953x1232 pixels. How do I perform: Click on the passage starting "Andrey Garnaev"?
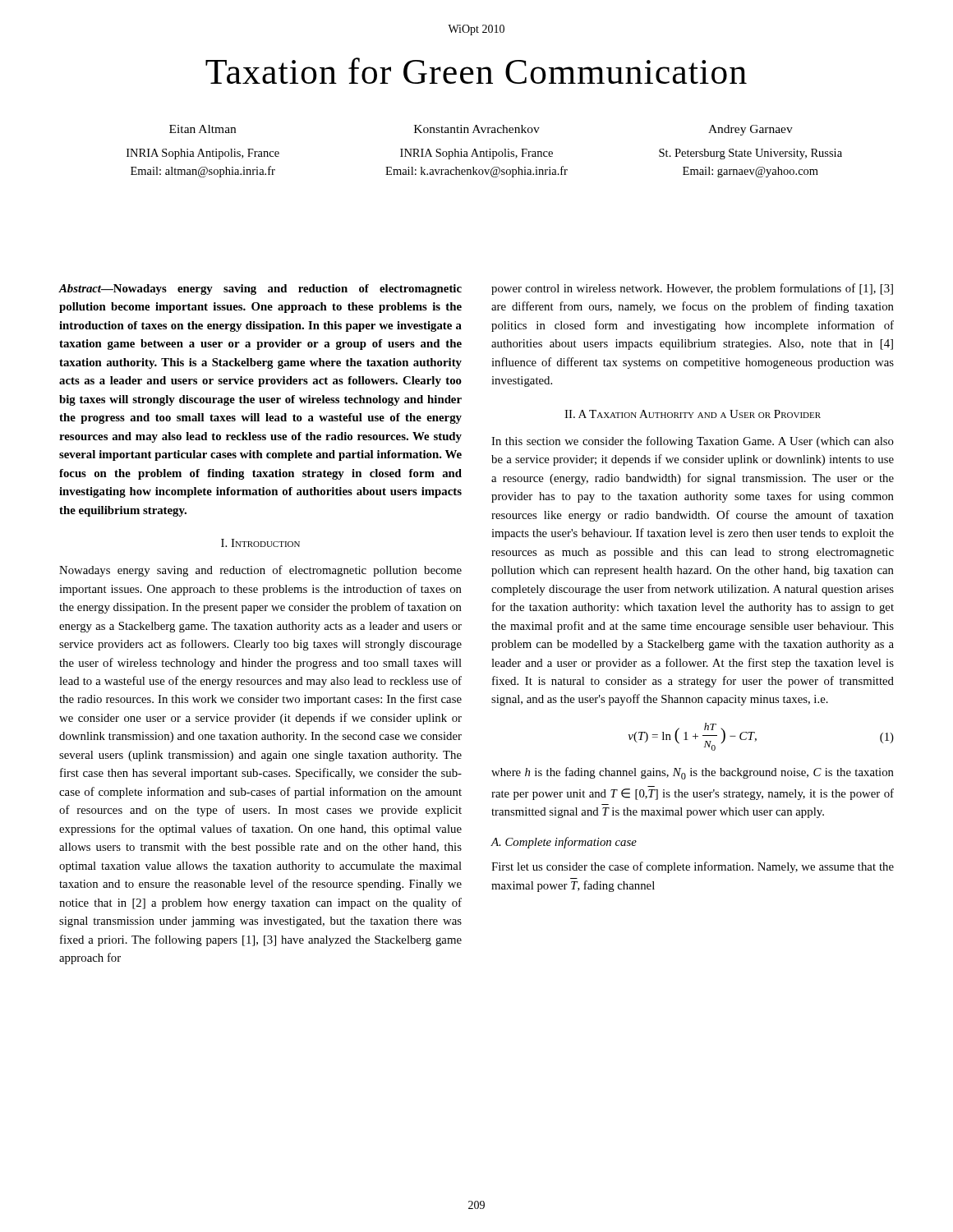(750, 129)
